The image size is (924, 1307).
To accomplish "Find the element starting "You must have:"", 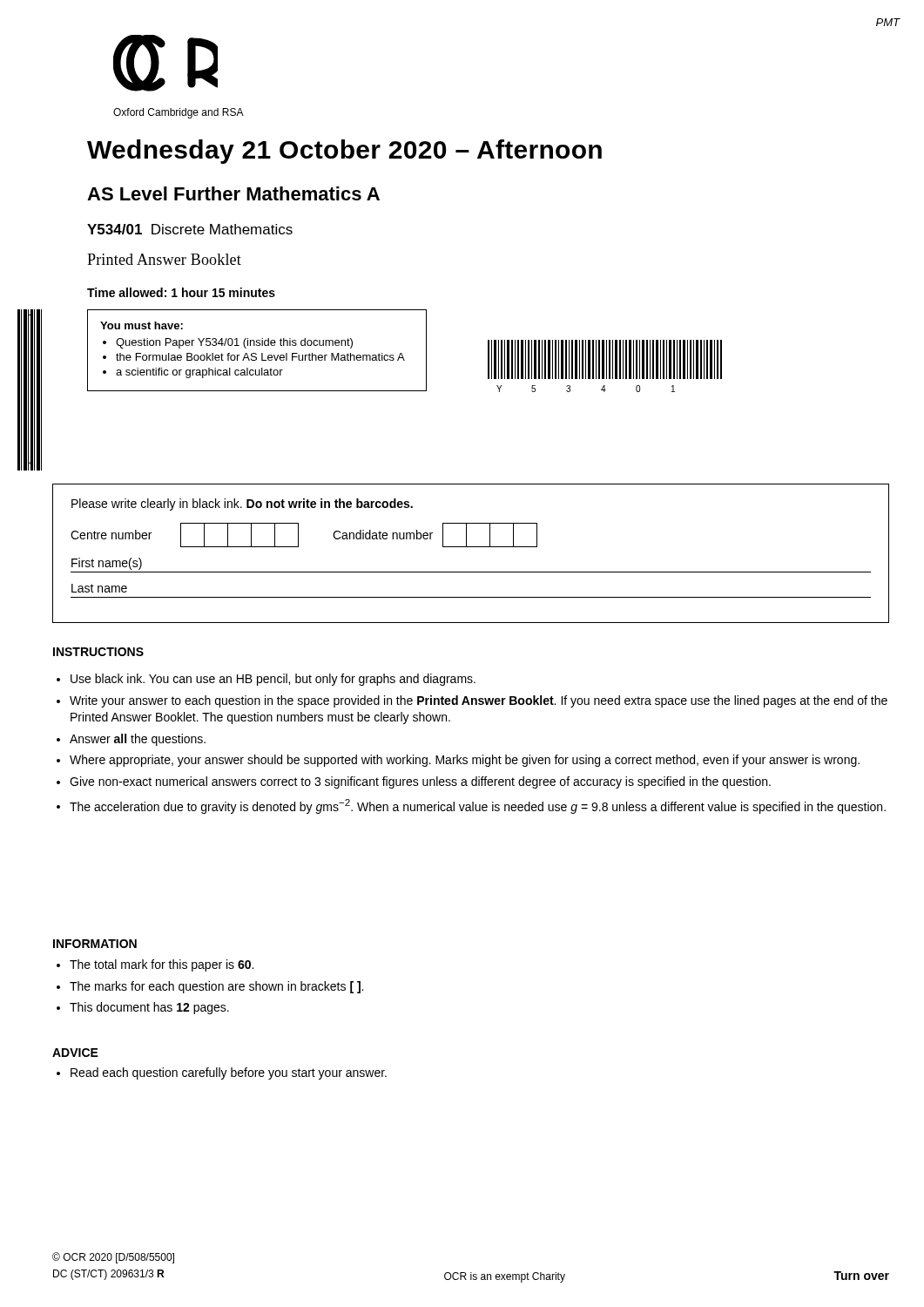I will tap(257, 349).
